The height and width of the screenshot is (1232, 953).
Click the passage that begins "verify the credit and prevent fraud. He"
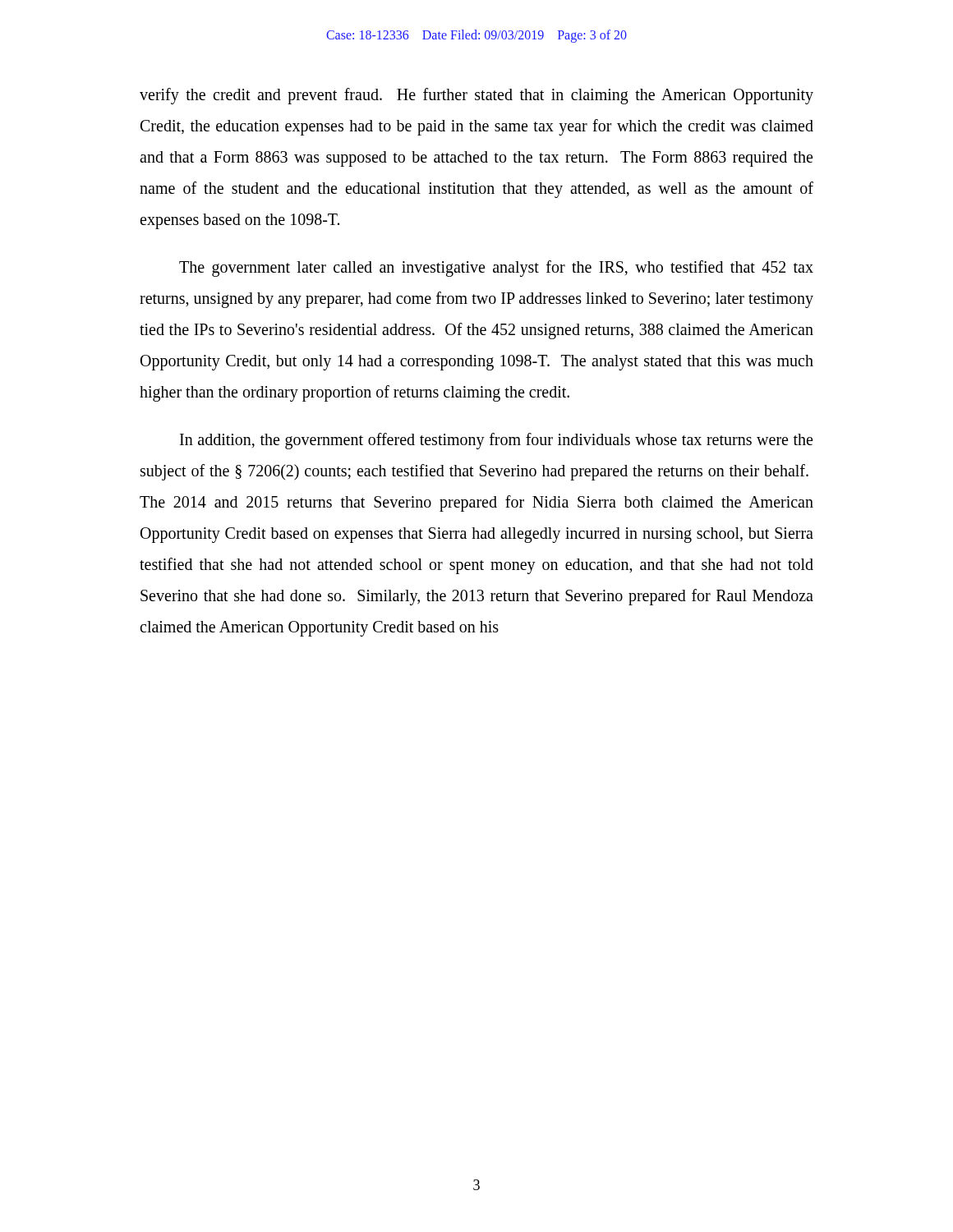pos(476,157)
